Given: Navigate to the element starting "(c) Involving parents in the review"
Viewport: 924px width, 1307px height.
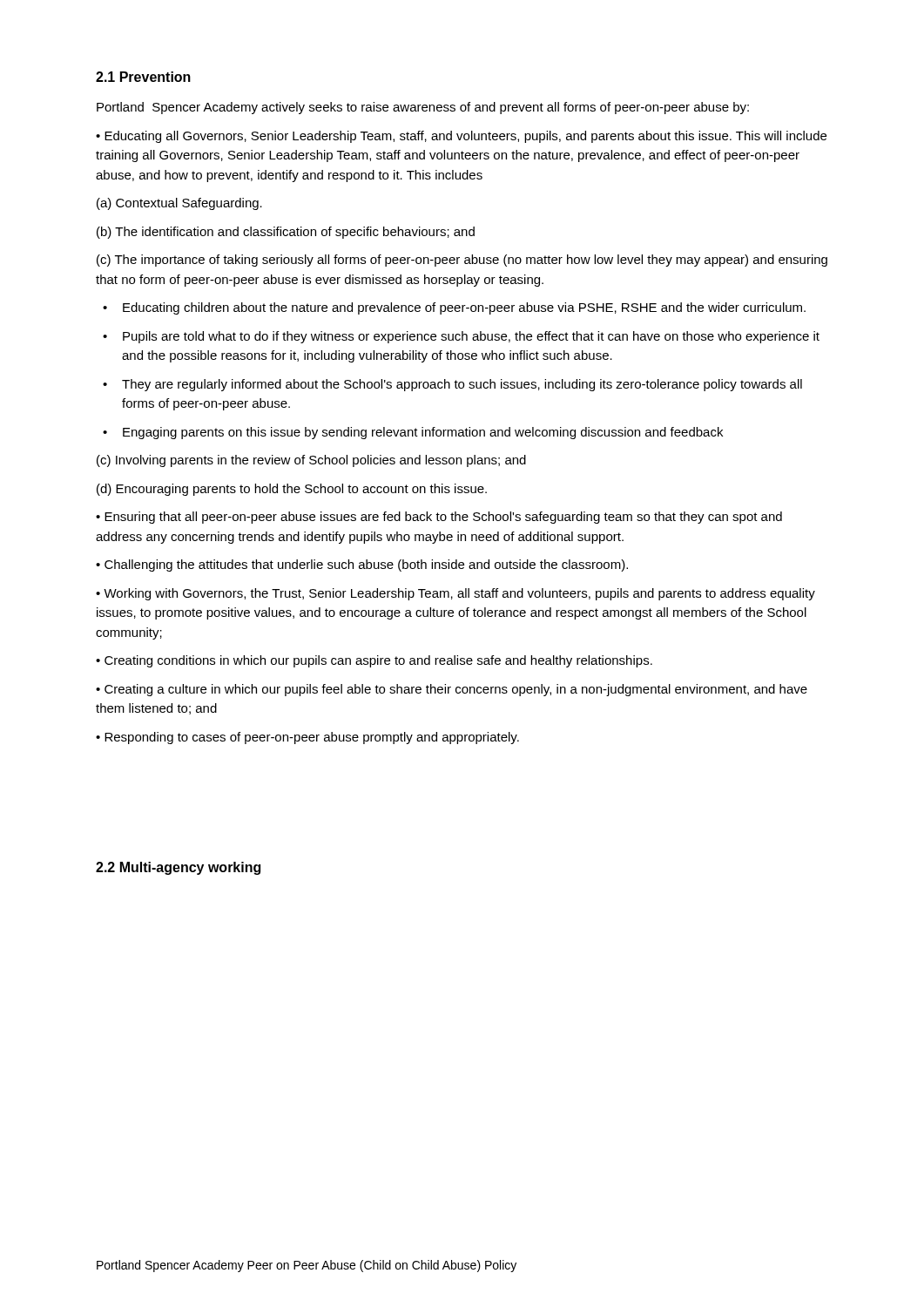Looking at the screenshot, I should click(311, 460).
